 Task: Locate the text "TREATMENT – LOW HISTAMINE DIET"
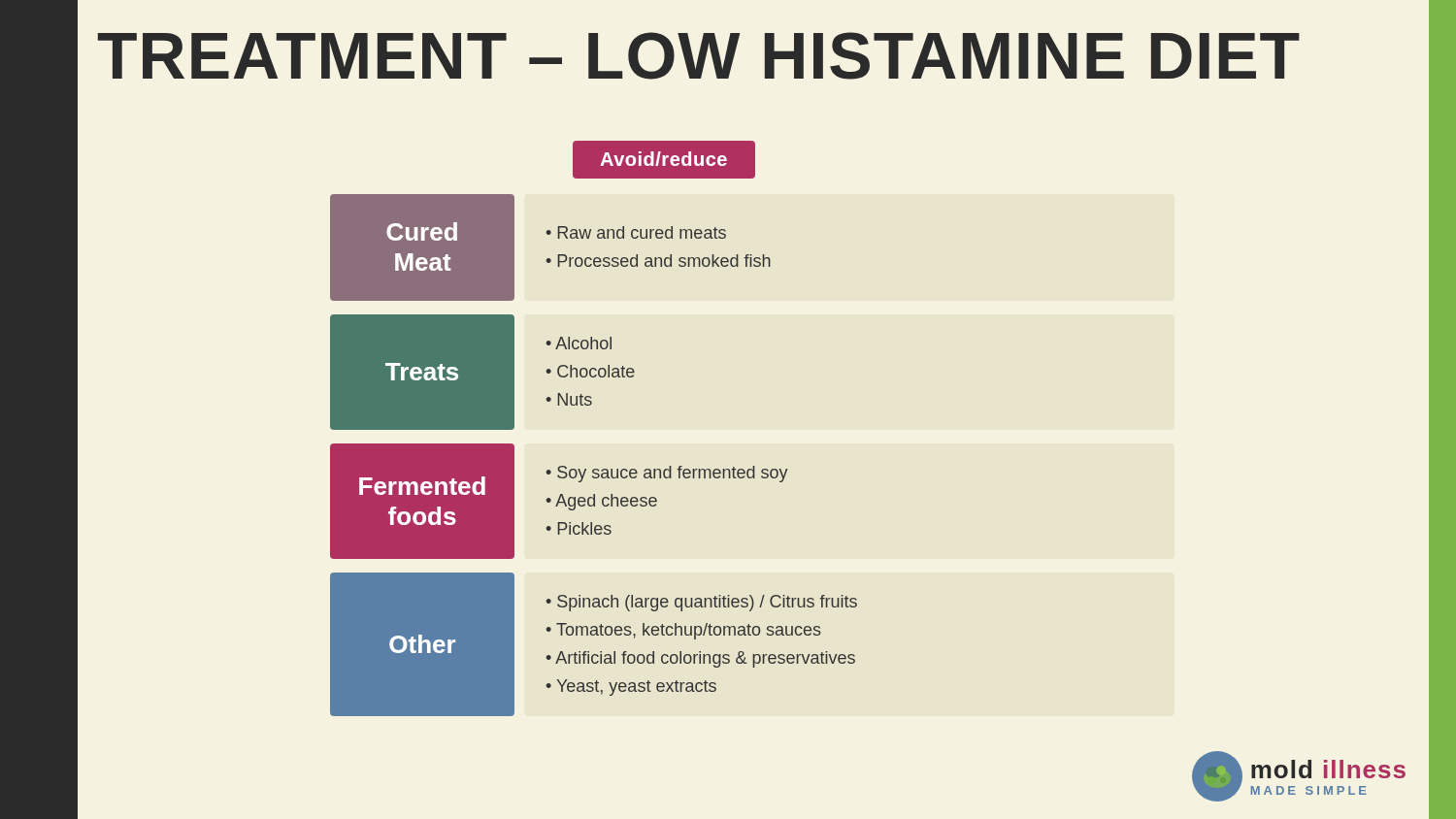pyautogui.click(x=752, y=55)
